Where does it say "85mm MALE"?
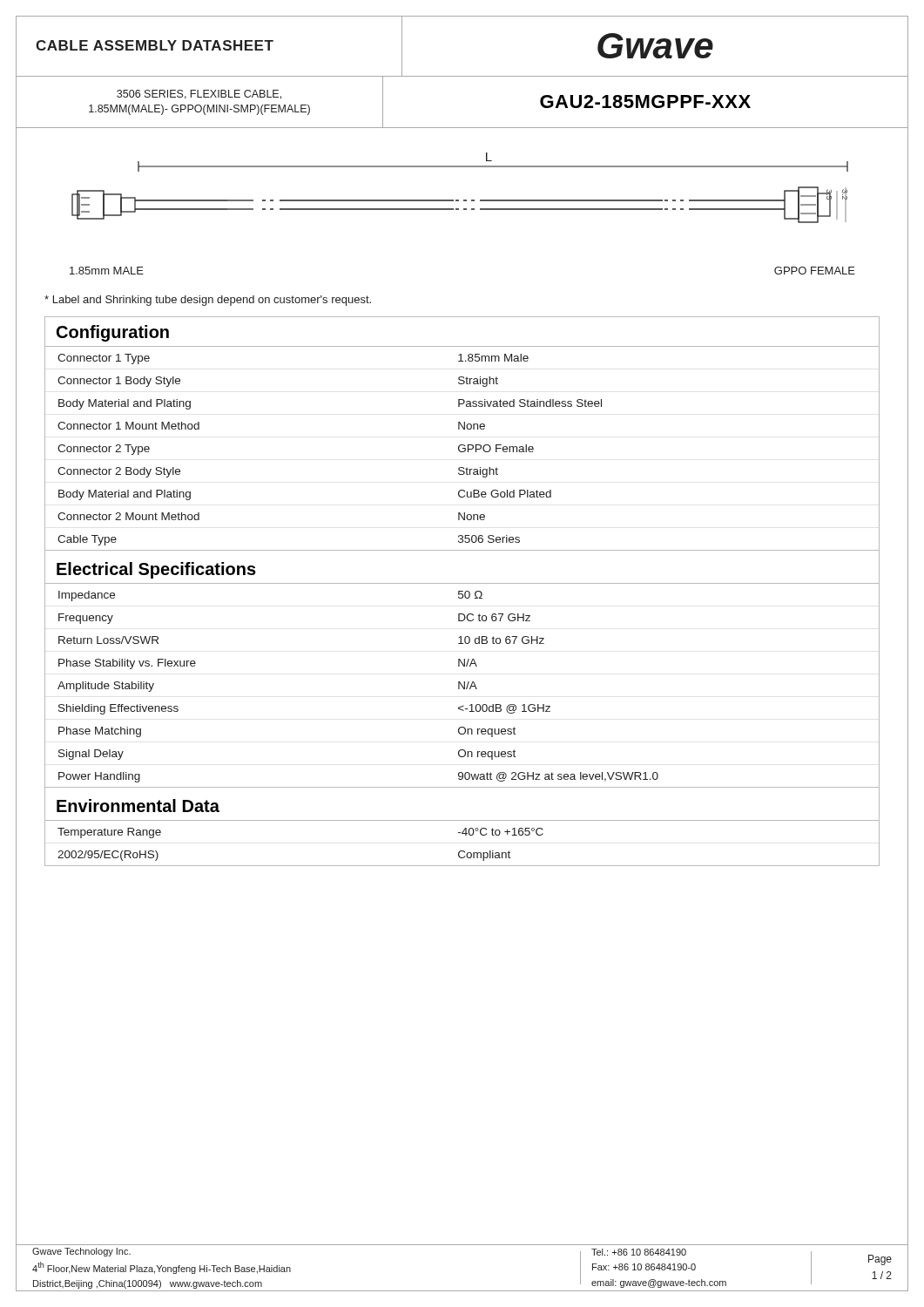Viewport: 924px width, 1307px height. click(106, 271)
